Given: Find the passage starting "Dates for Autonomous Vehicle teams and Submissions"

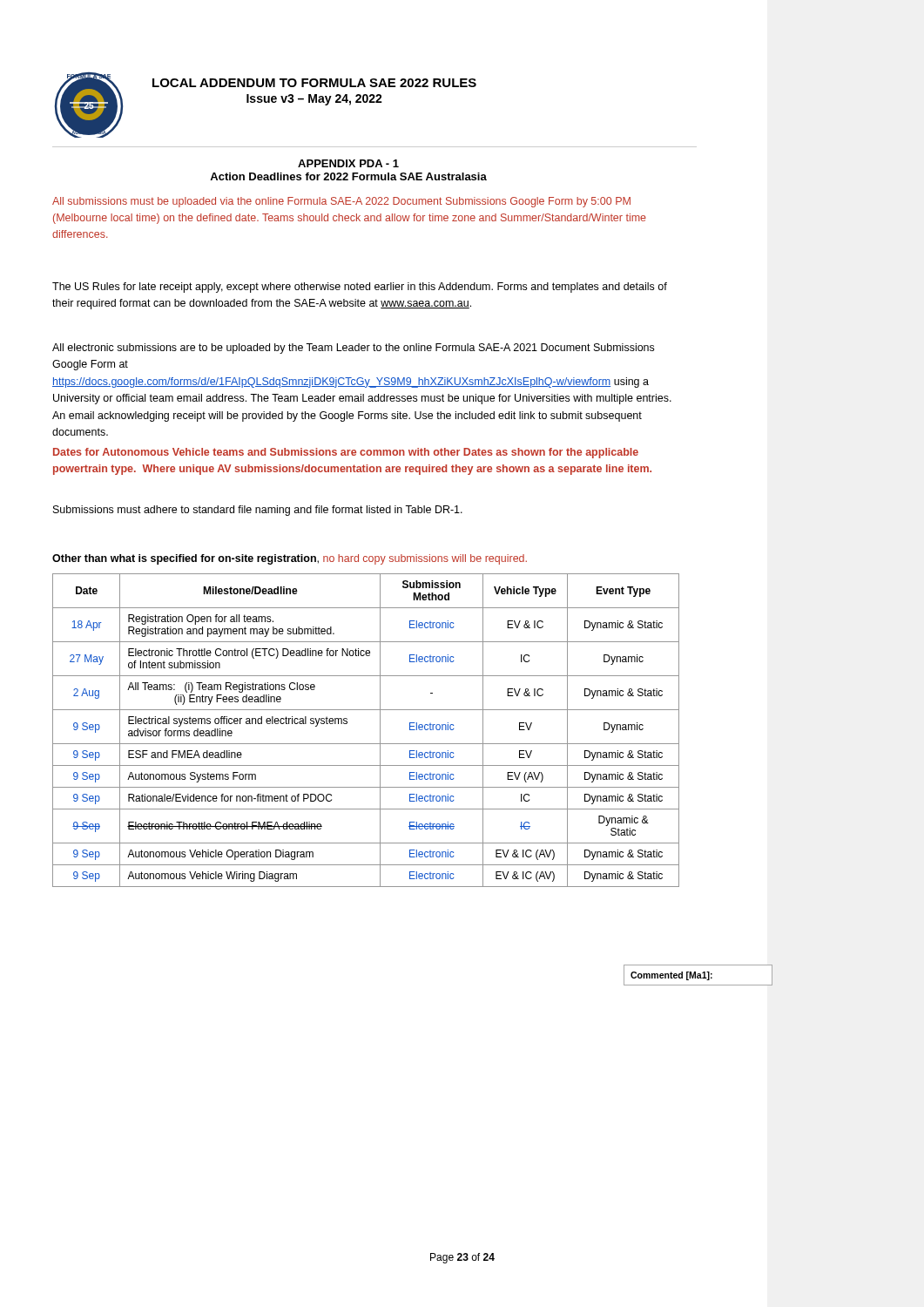Looking at the screenshot, I should click(352, 461).
